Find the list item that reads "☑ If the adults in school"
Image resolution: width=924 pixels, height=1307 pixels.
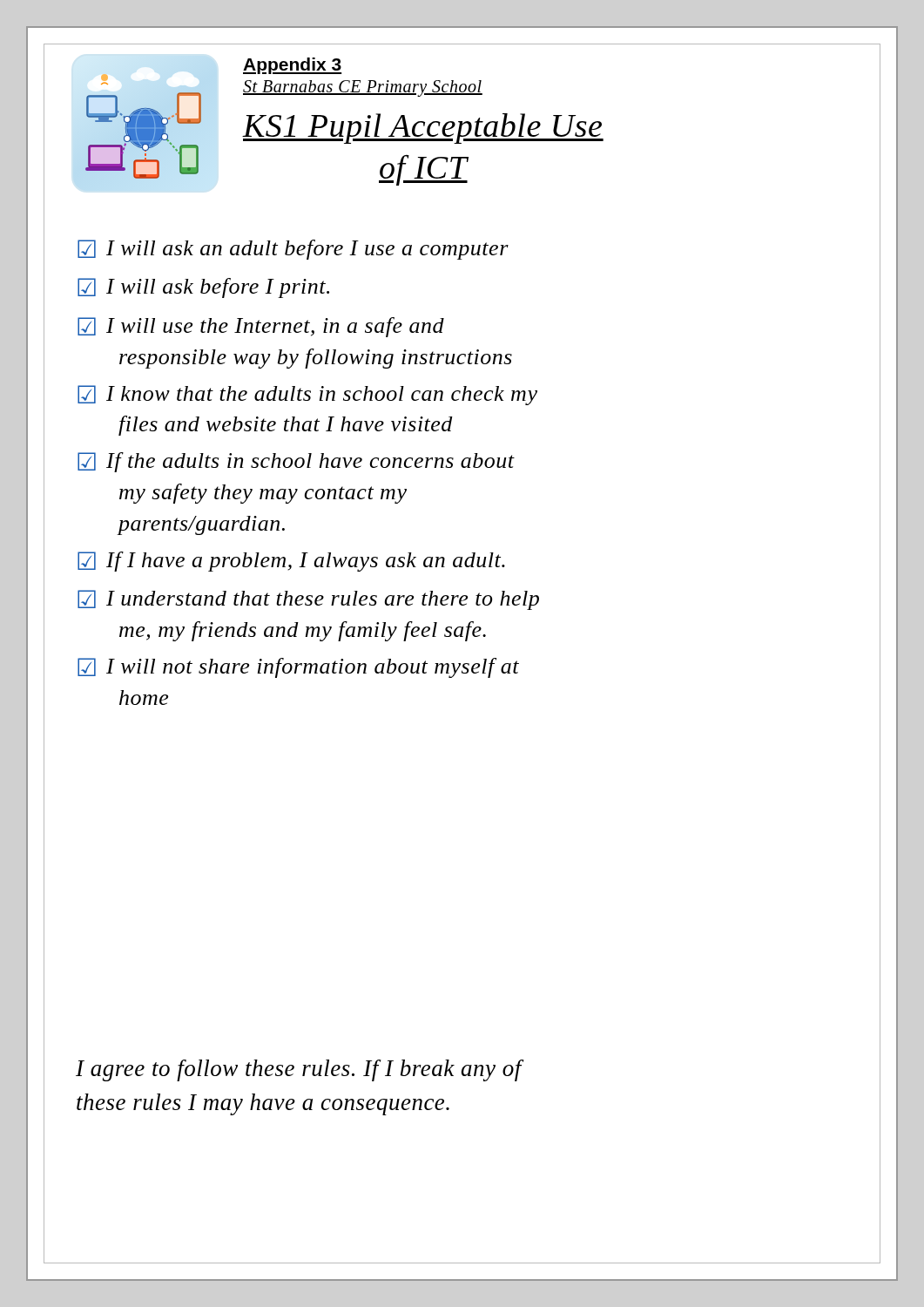point(295,492)
